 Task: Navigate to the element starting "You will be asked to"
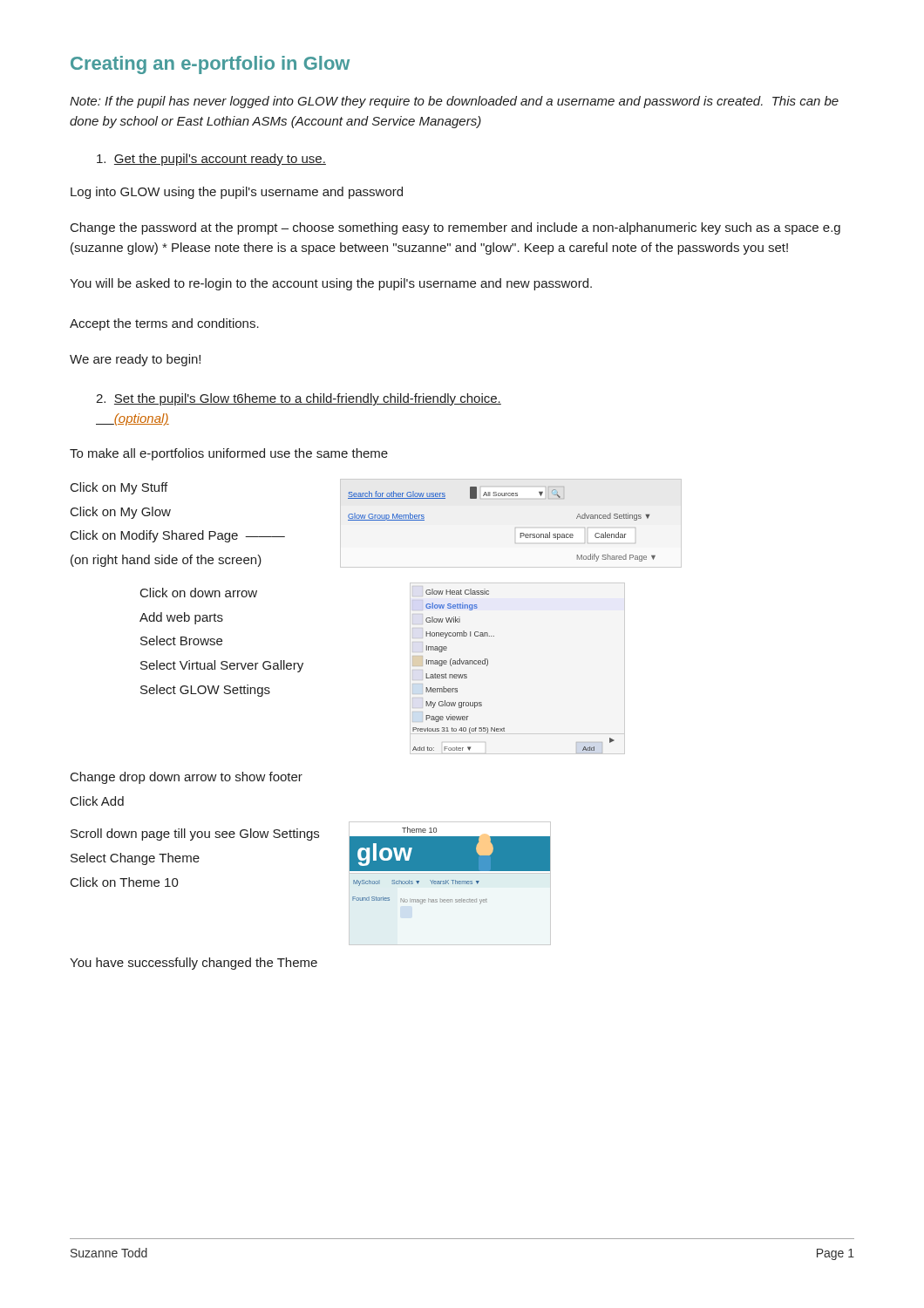331,283
